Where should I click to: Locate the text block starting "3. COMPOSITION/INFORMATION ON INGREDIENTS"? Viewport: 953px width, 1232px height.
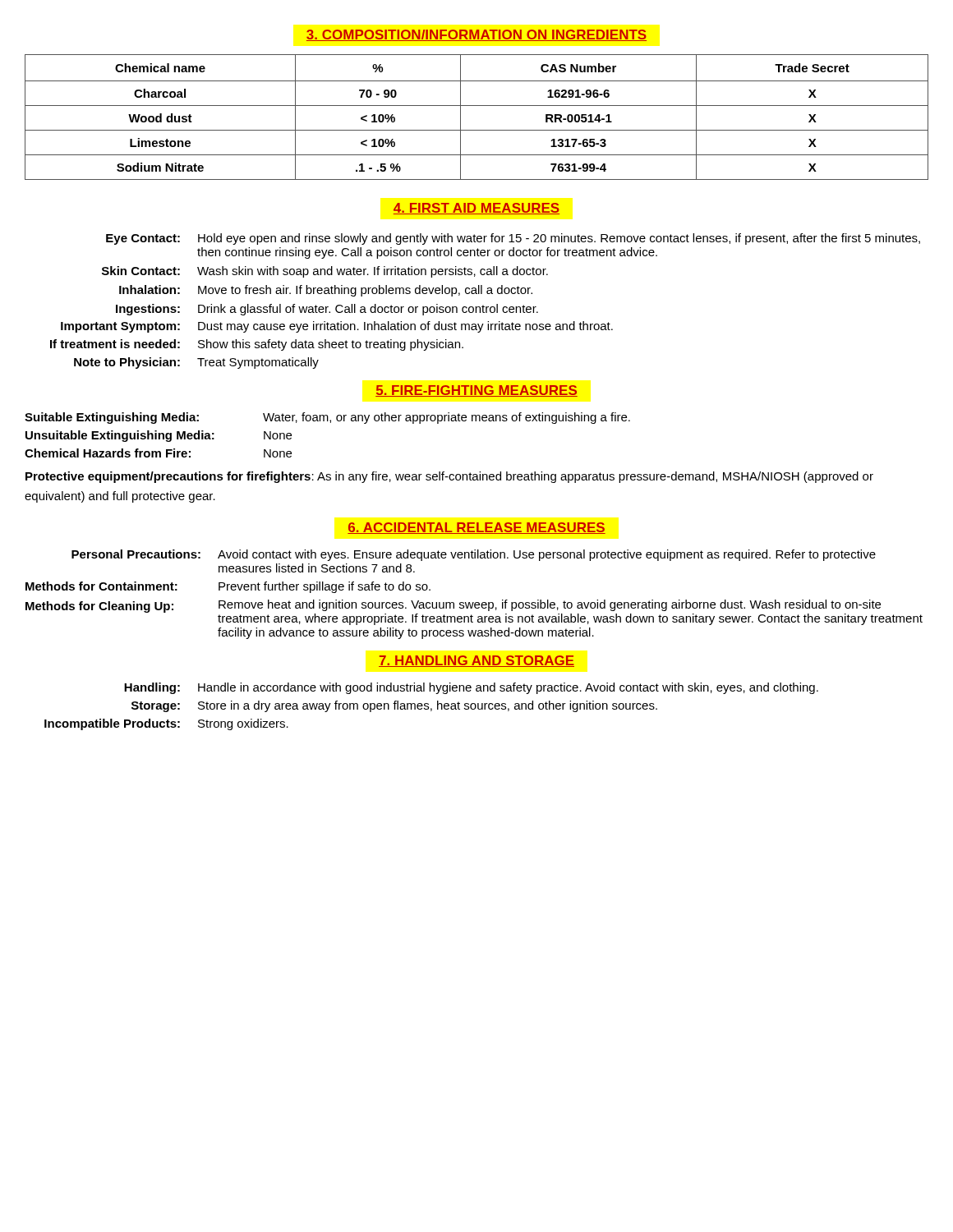coord(476,35)
